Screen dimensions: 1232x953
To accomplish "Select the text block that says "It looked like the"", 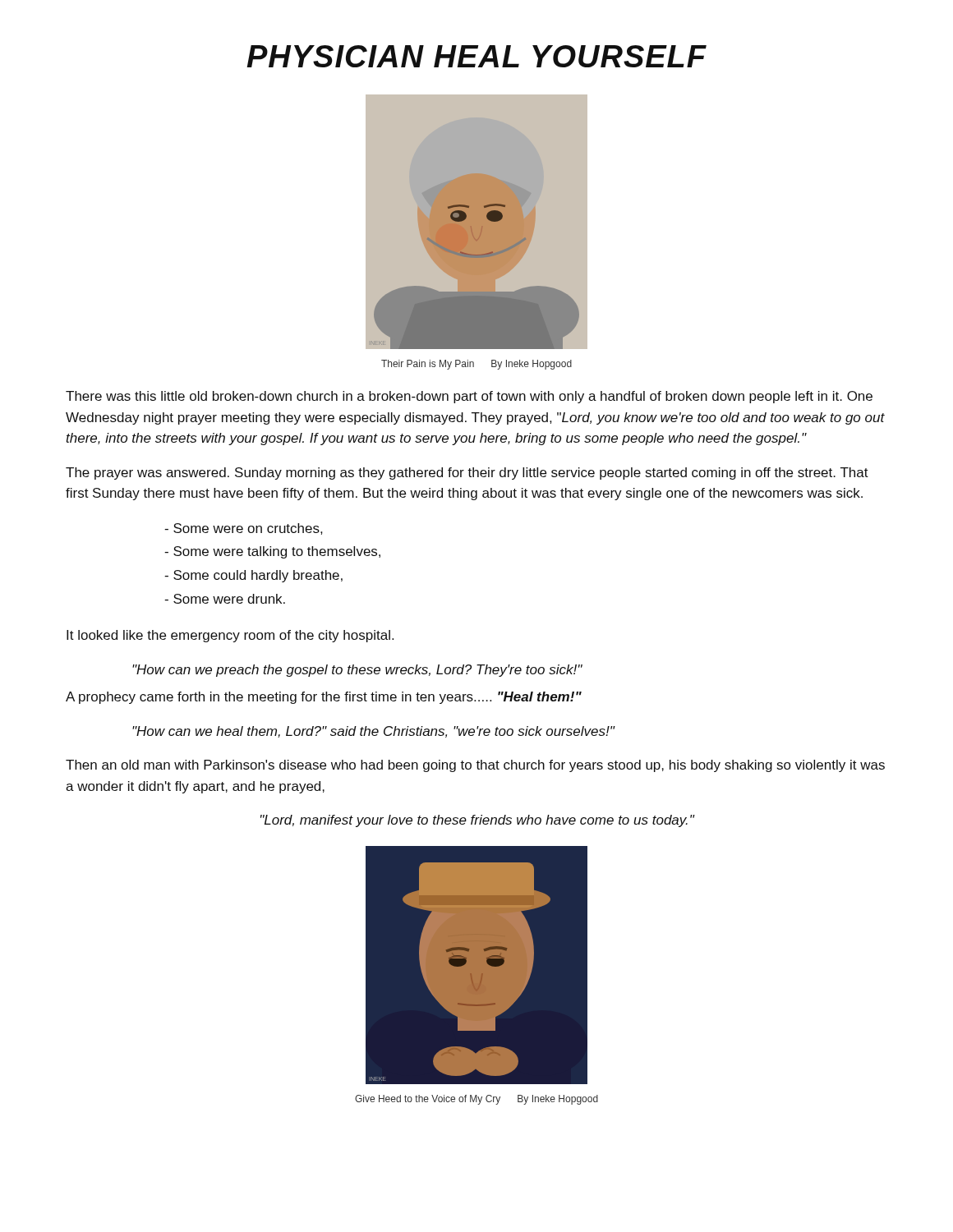I will point(230,635).
